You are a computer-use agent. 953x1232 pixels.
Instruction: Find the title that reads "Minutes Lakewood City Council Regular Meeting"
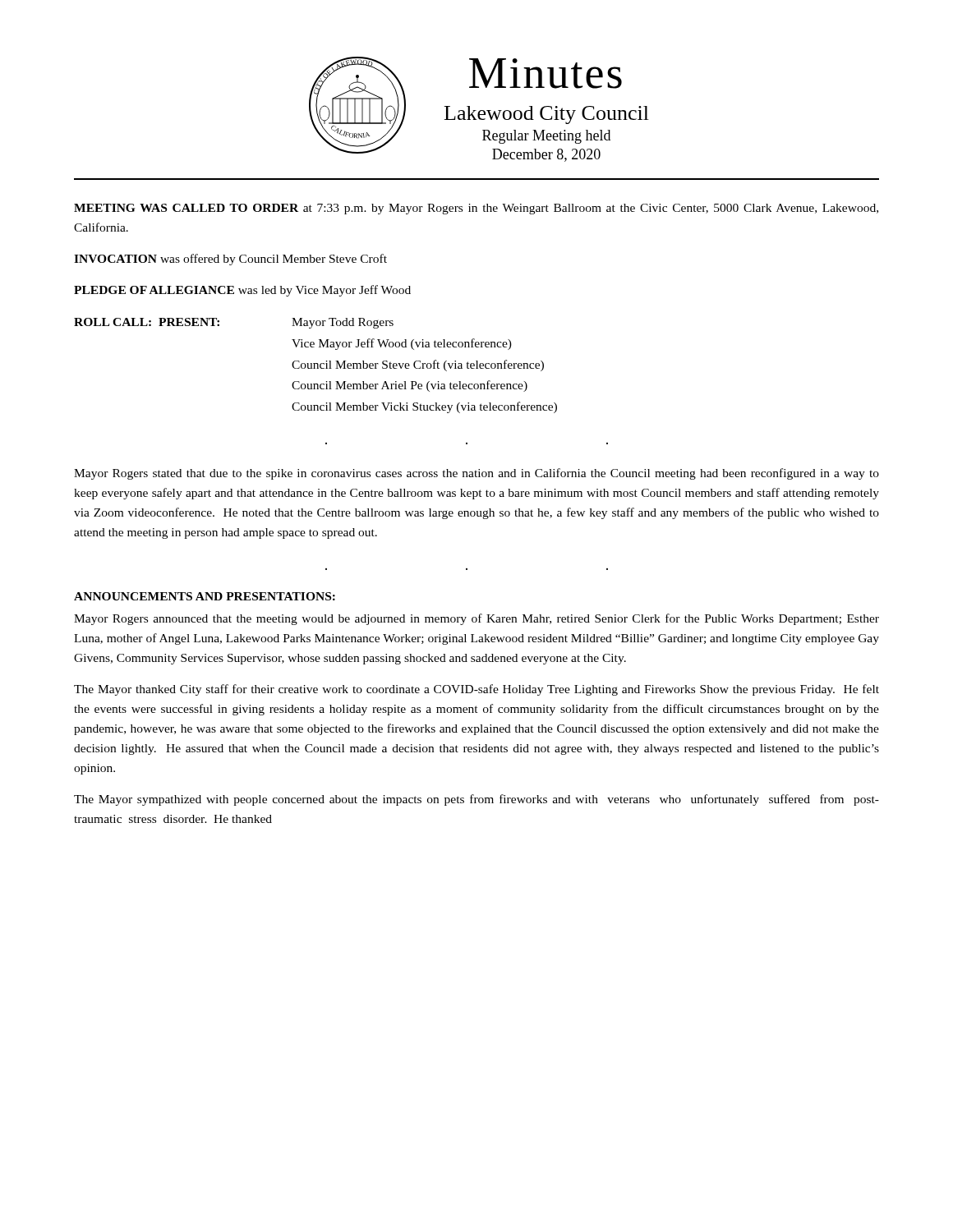pos(546,107)
